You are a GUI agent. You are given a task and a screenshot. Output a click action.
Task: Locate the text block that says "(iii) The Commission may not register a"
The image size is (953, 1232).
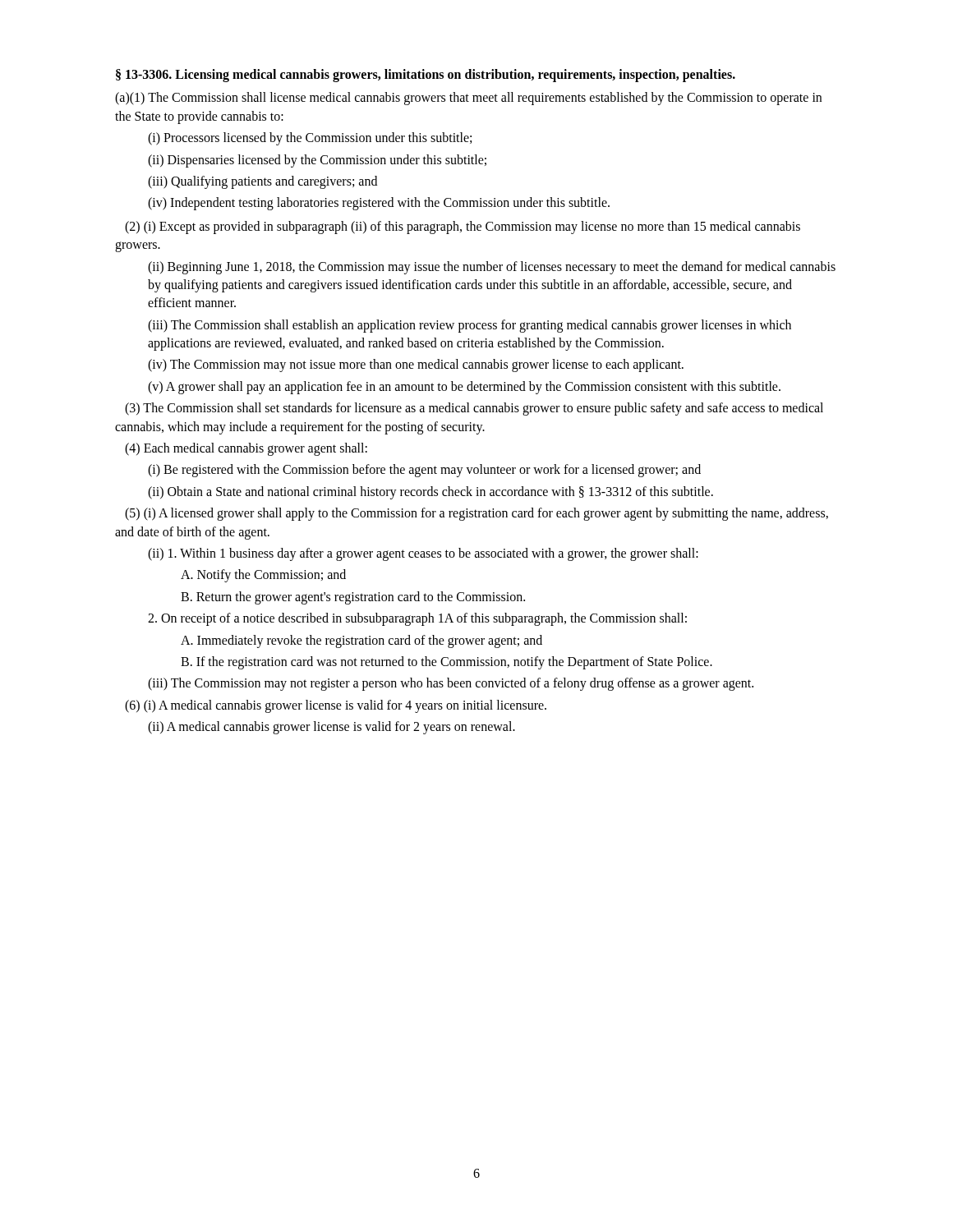(x=451, y=683)
